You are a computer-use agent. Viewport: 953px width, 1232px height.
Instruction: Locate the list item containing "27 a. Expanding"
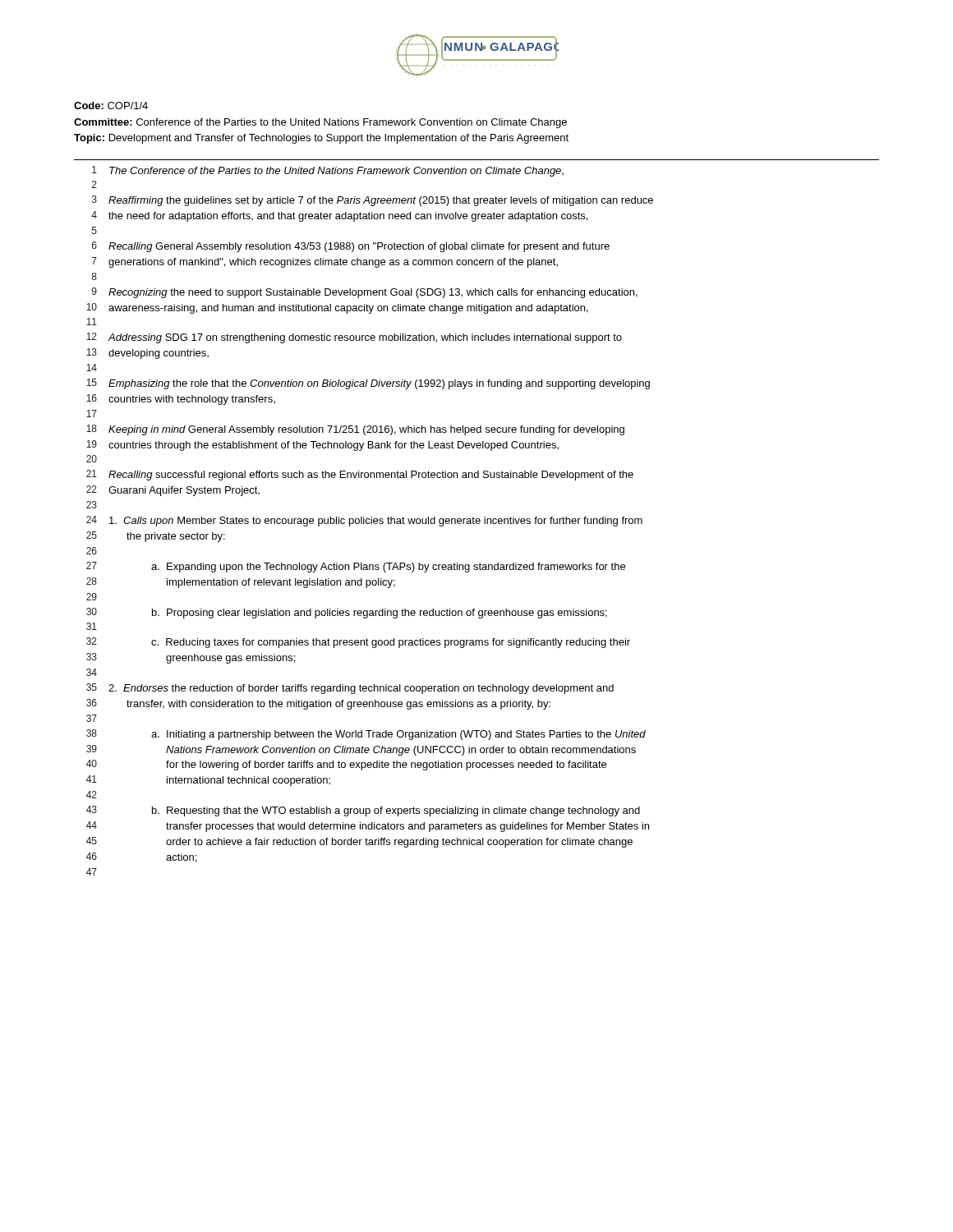click(x=476, y=575)
